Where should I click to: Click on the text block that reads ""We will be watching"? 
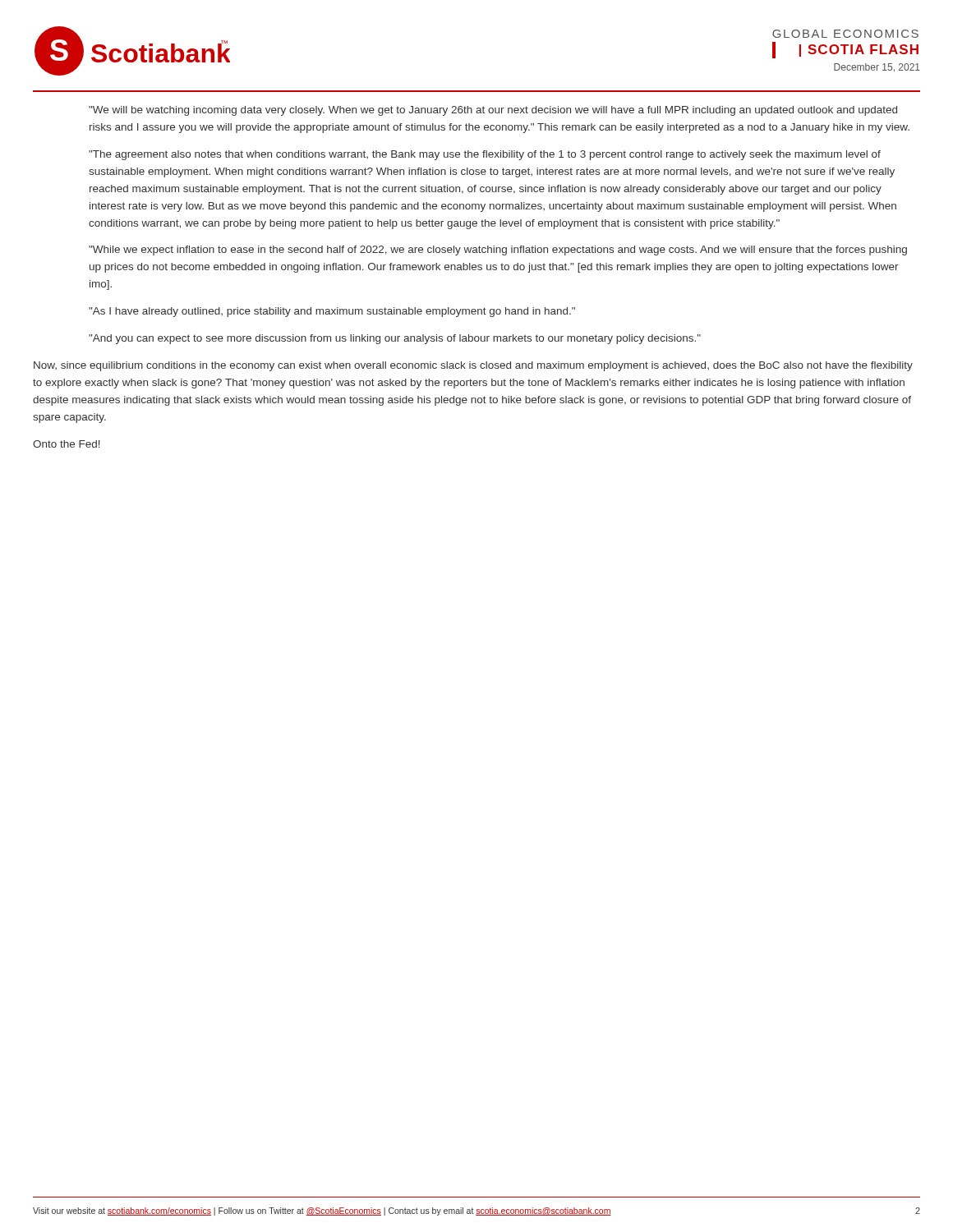click(x=500, y=118)
